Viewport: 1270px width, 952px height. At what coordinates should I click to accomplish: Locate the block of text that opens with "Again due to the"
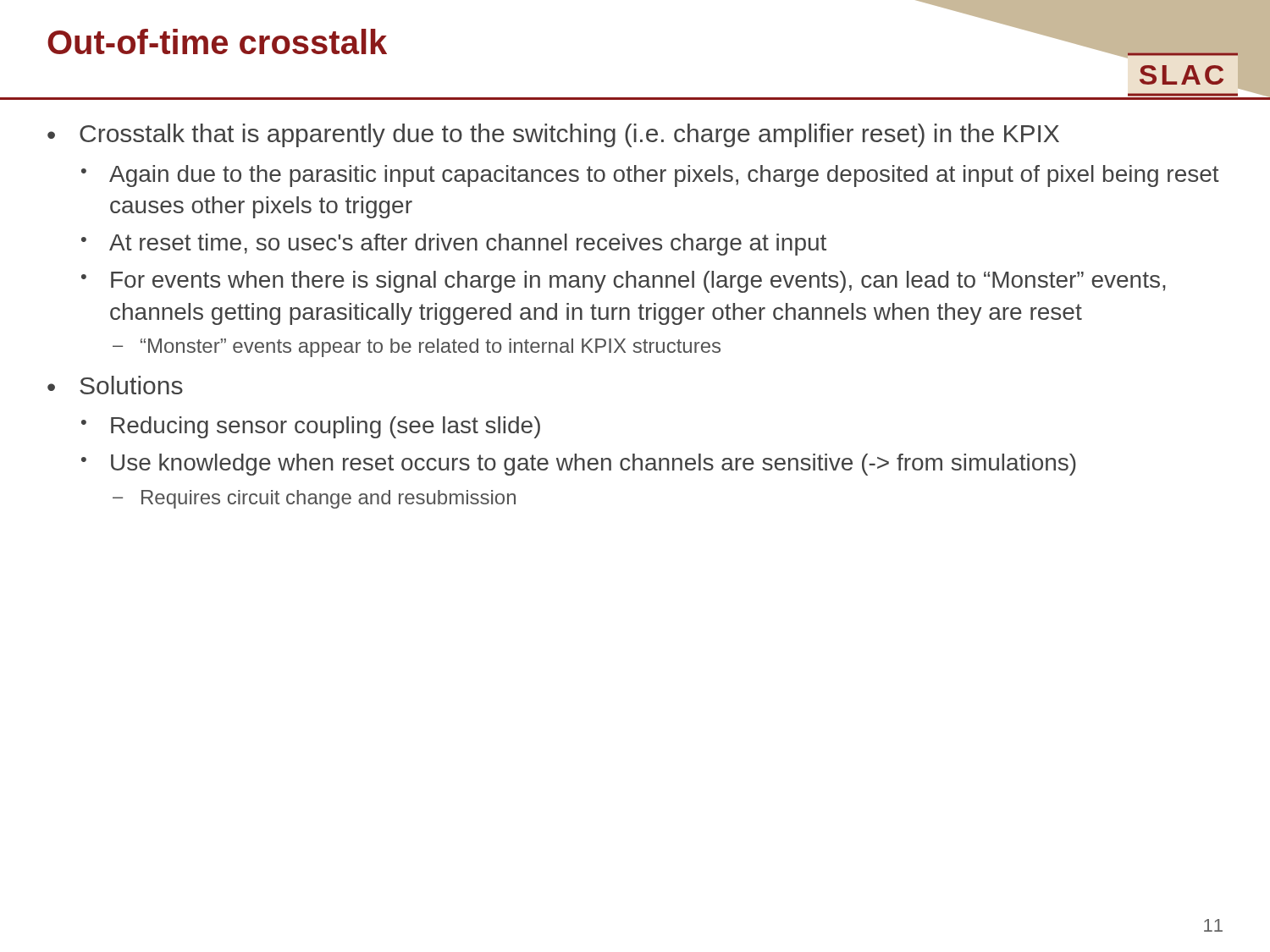(x=664, y=189)
